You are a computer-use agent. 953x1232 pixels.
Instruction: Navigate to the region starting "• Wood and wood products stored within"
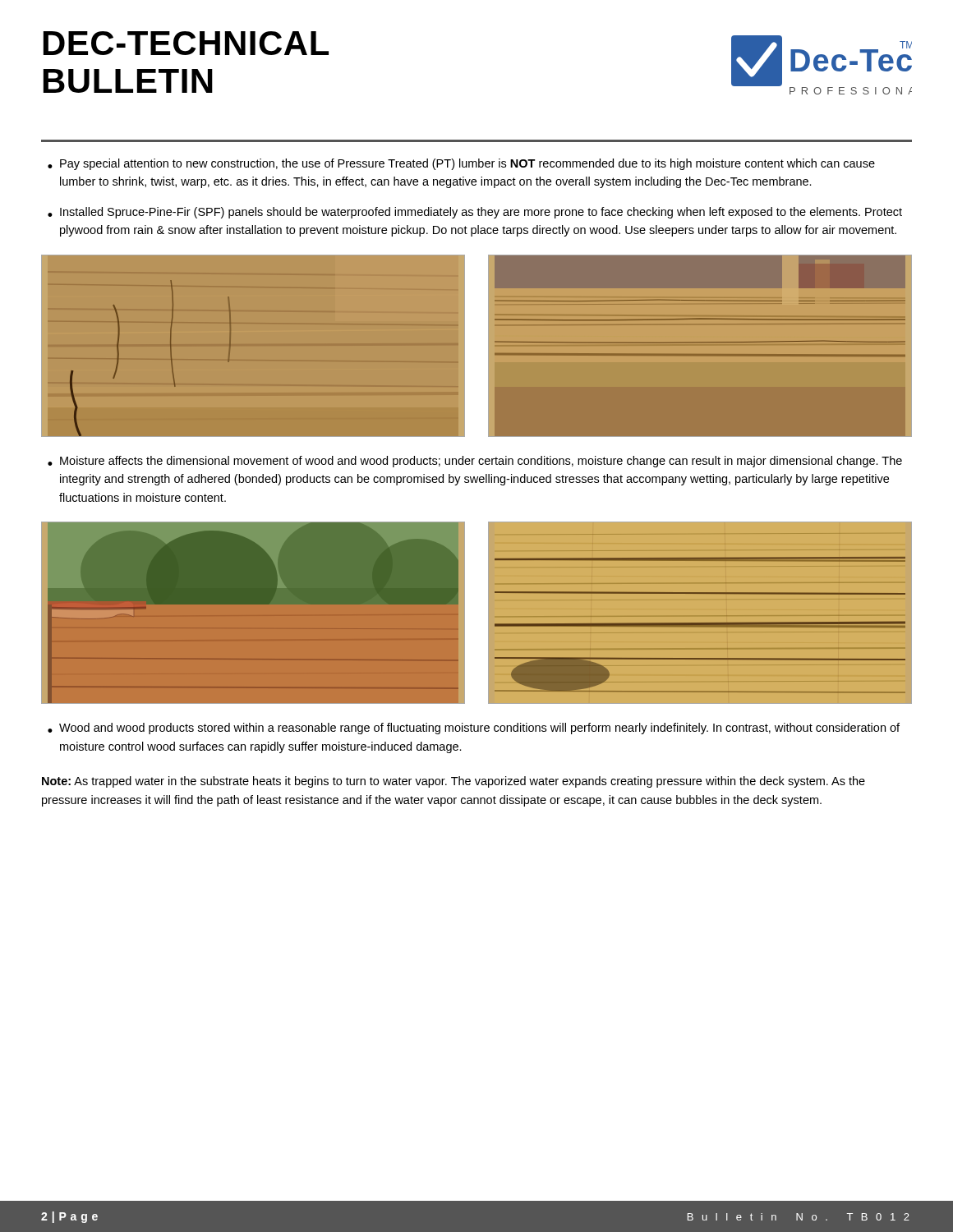click(476, 737)
